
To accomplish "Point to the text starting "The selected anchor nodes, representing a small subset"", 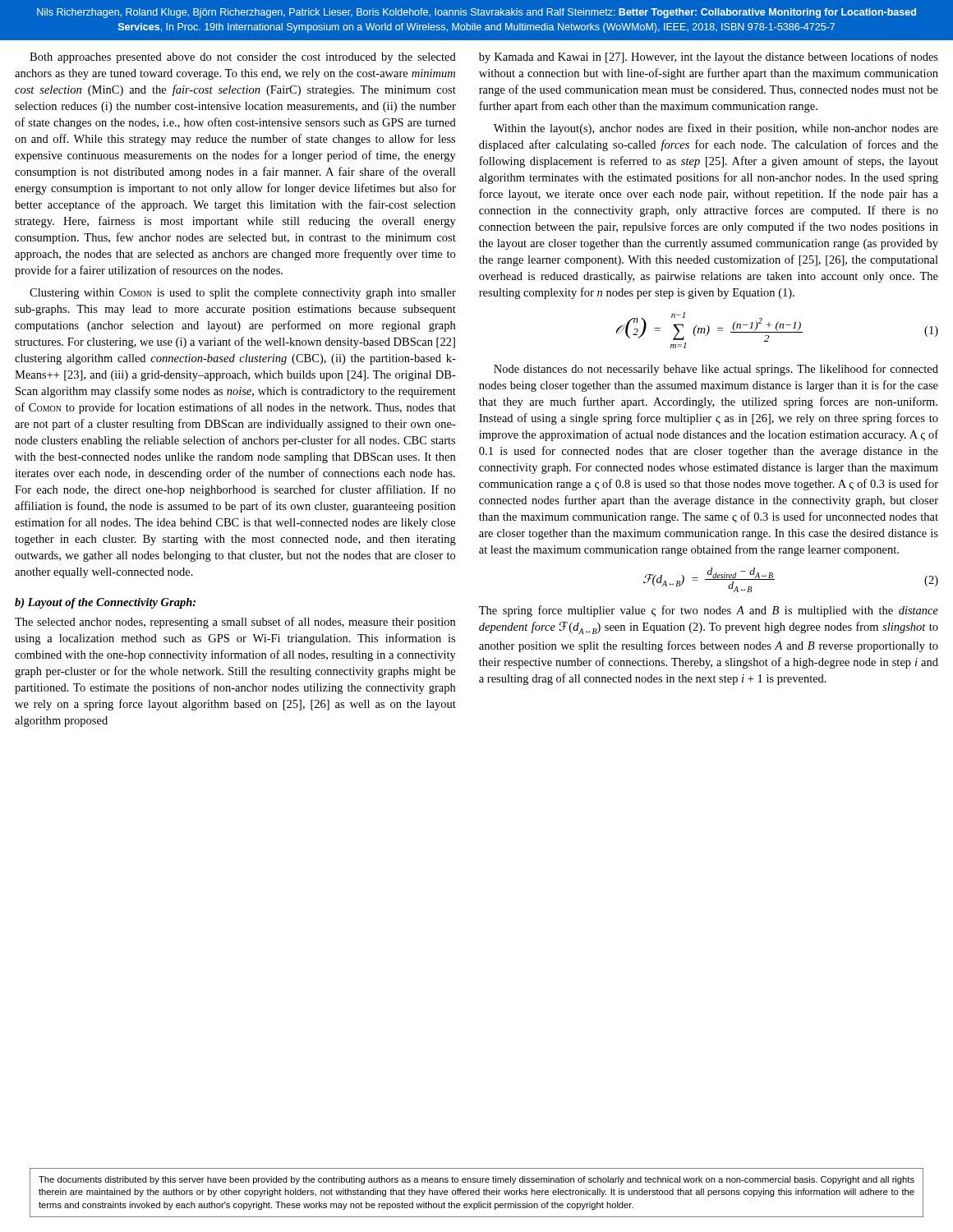I will (x=235, y=671).
